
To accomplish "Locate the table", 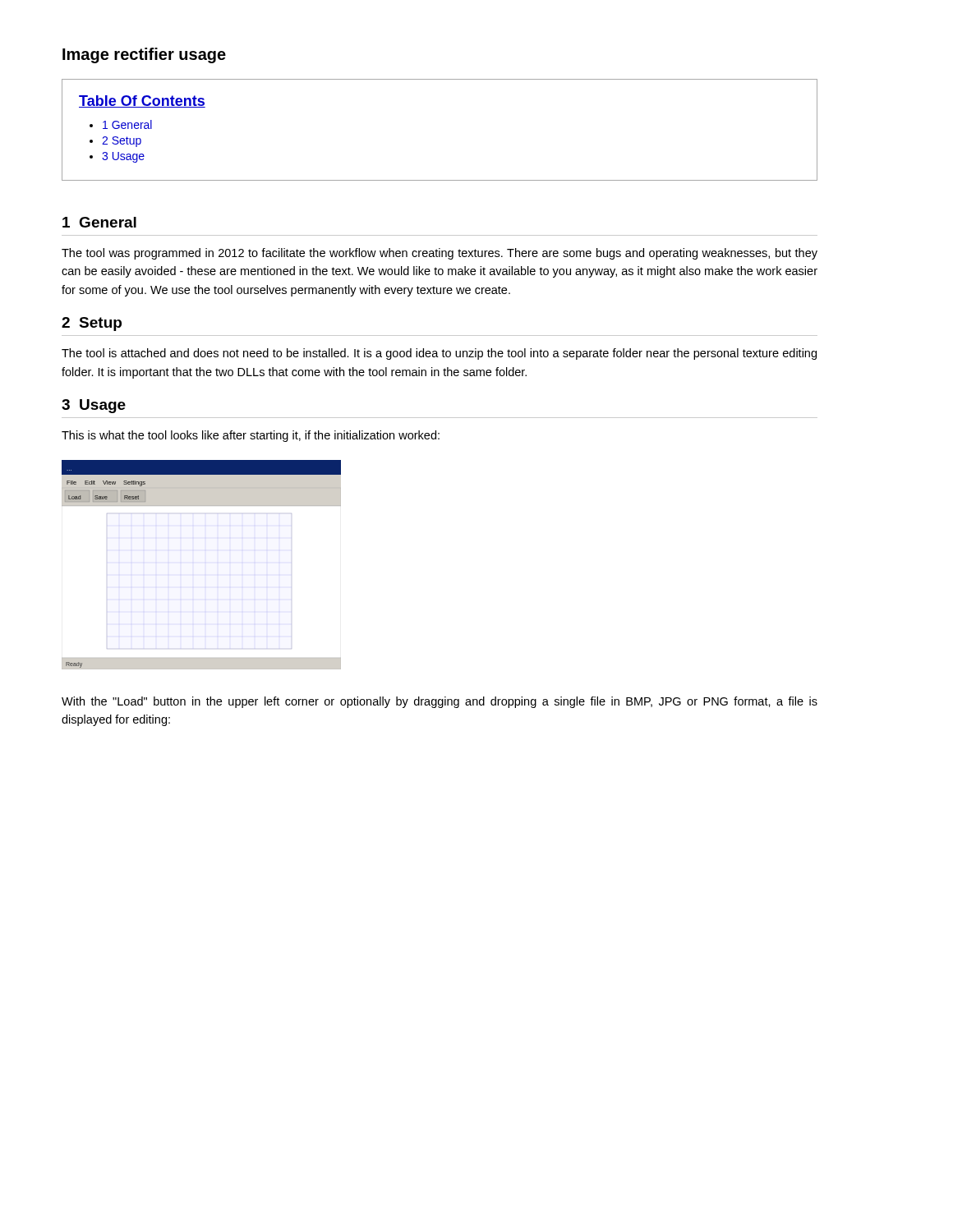I will [x=440, y=130].
